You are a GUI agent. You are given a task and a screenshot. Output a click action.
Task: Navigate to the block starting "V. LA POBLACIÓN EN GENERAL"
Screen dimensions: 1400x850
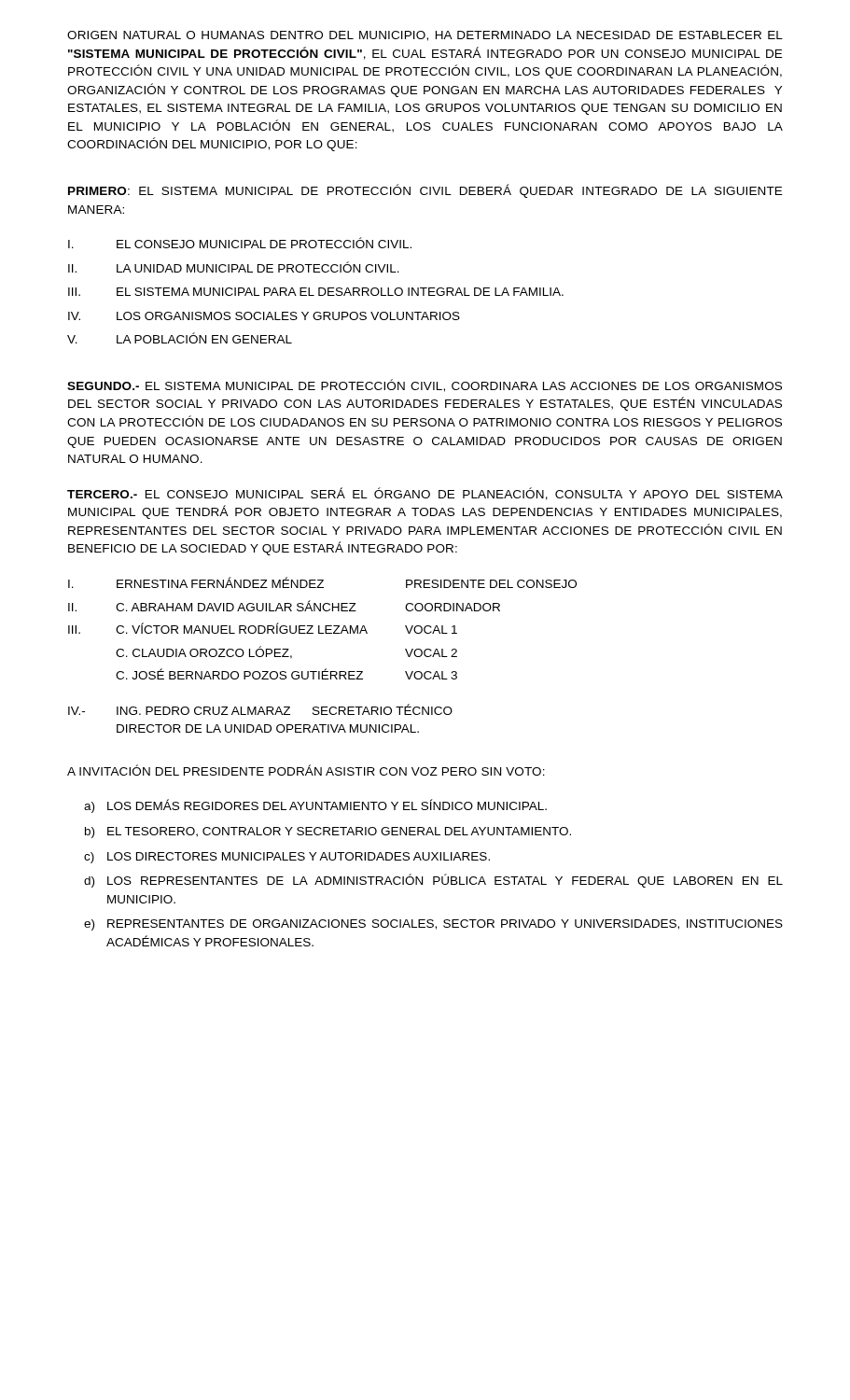tap(180, 338)
